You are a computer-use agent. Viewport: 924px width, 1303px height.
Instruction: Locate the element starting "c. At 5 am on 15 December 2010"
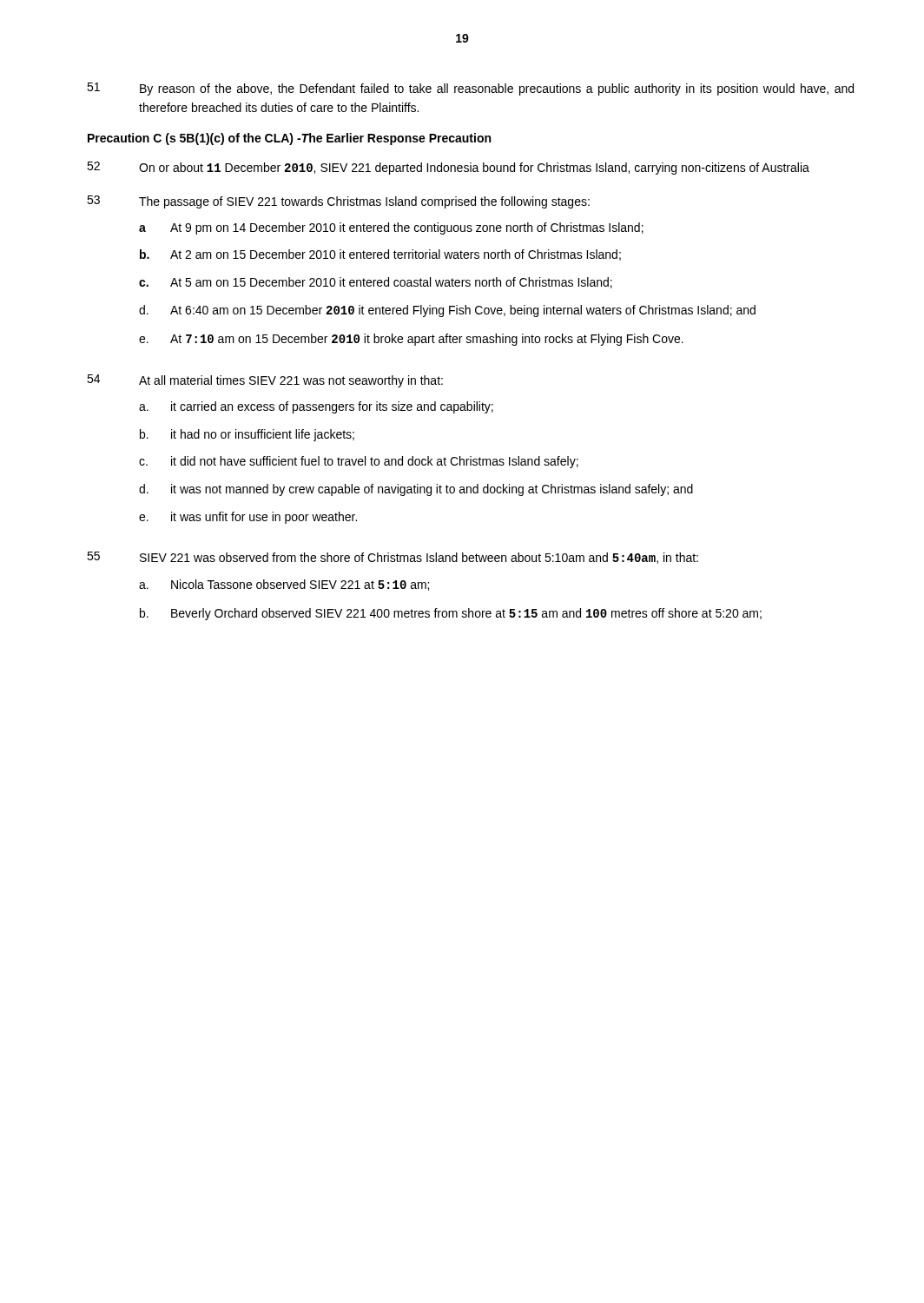tap(497, 283)
